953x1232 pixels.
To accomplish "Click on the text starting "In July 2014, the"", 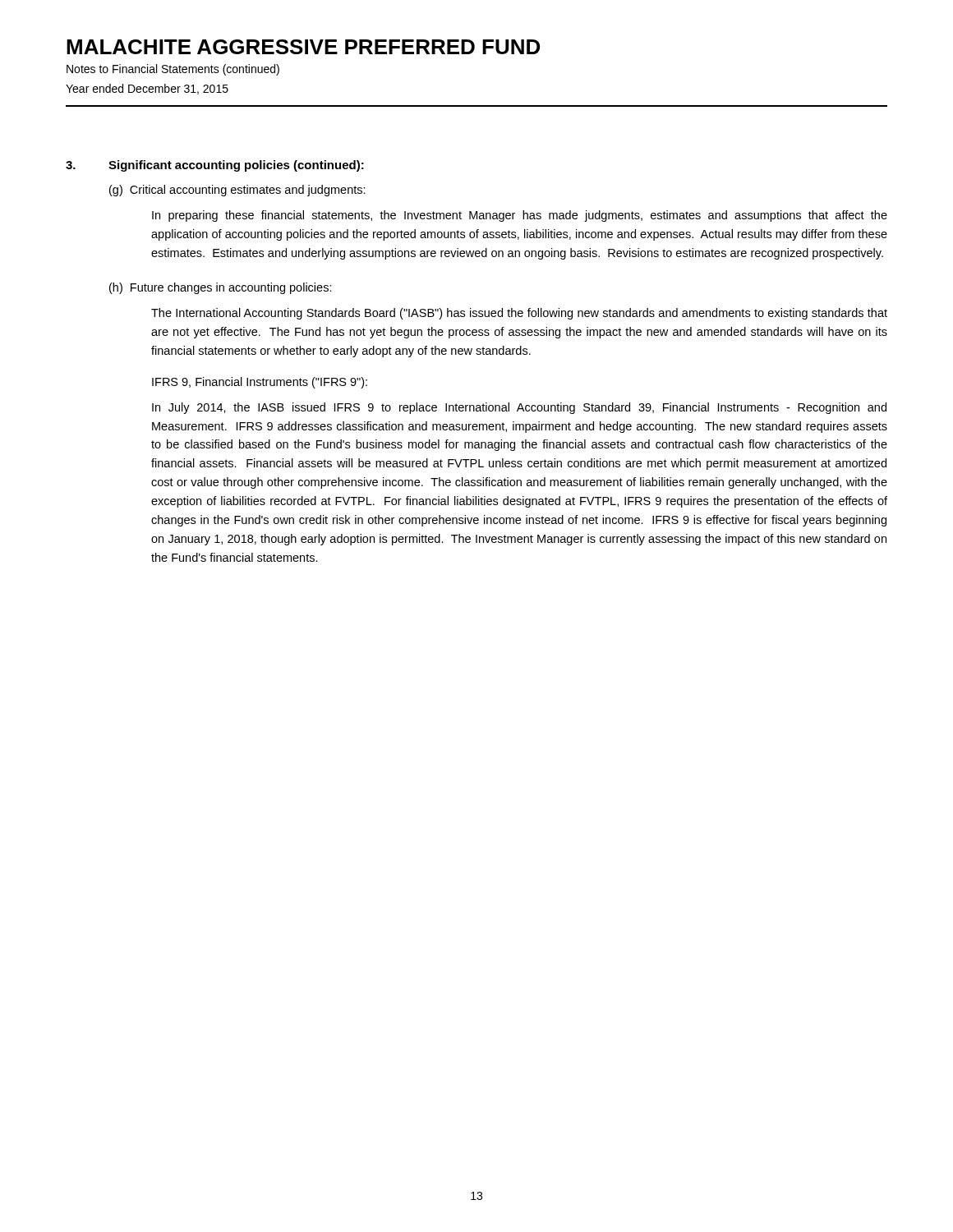I will [x=519, y=483].
